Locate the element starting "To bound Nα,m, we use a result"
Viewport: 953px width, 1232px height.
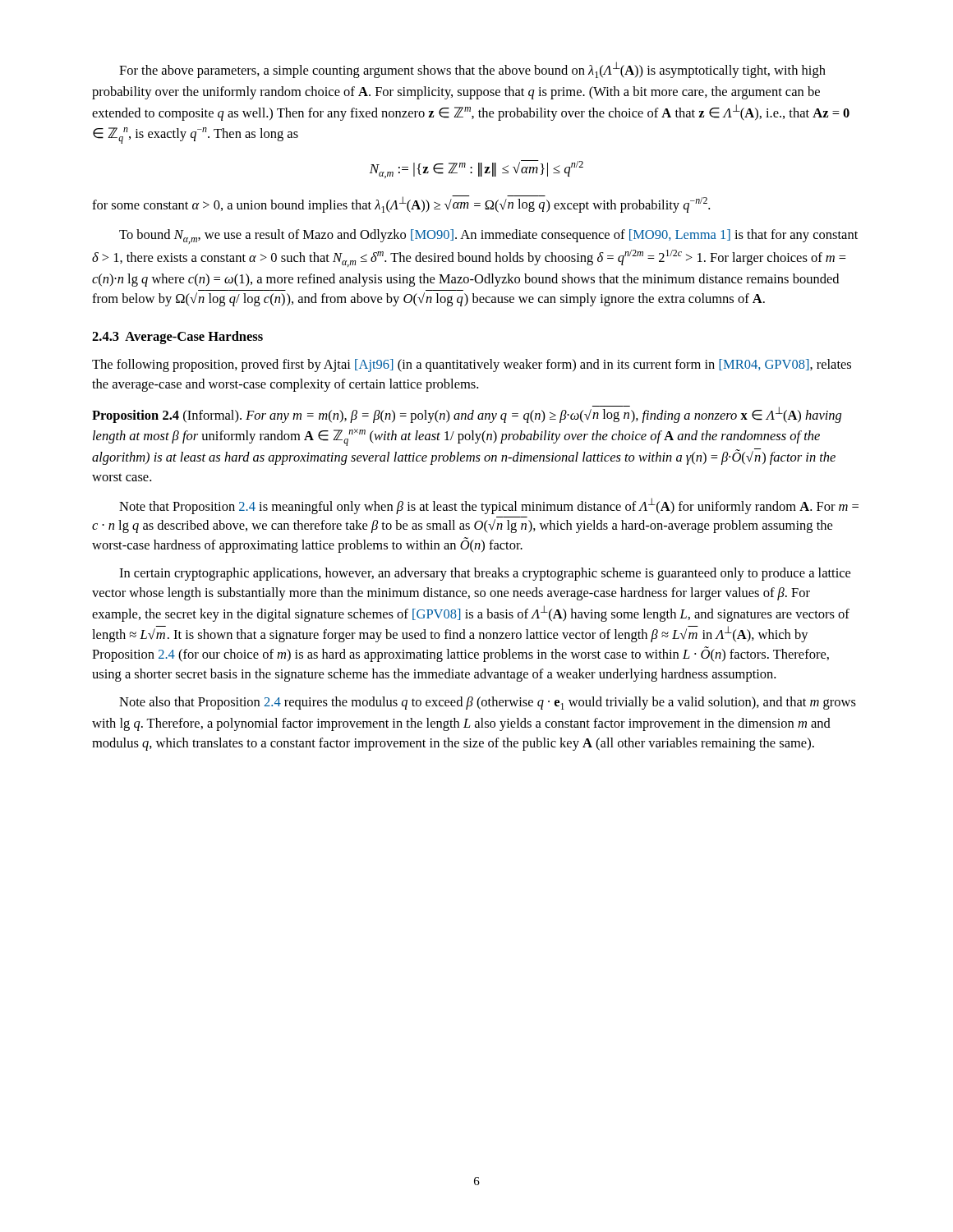(476, 267)
